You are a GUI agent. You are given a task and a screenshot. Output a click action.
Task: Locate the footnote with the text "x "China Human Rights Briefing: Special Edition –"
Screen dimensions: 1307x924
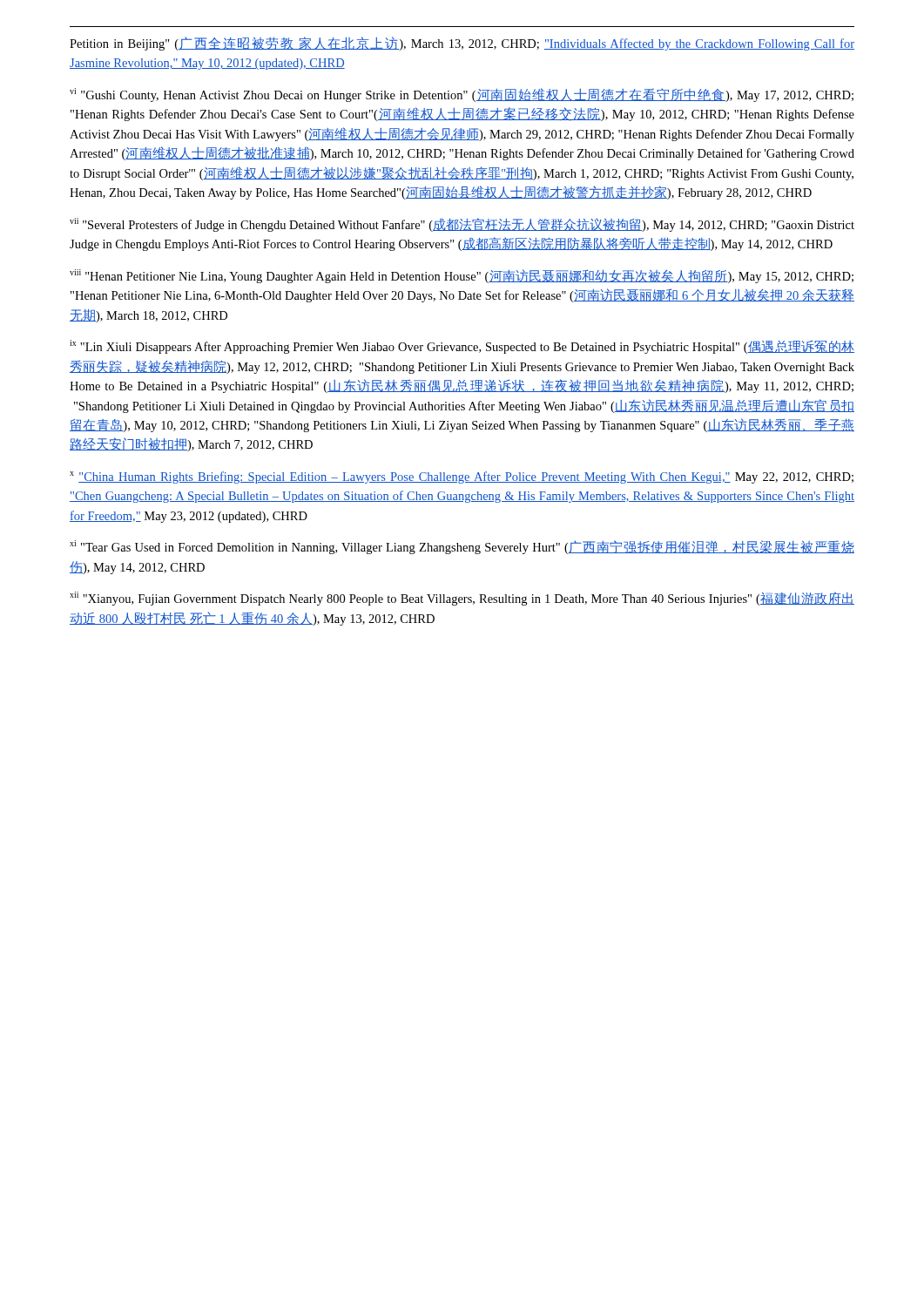click(x=462, y=496)
